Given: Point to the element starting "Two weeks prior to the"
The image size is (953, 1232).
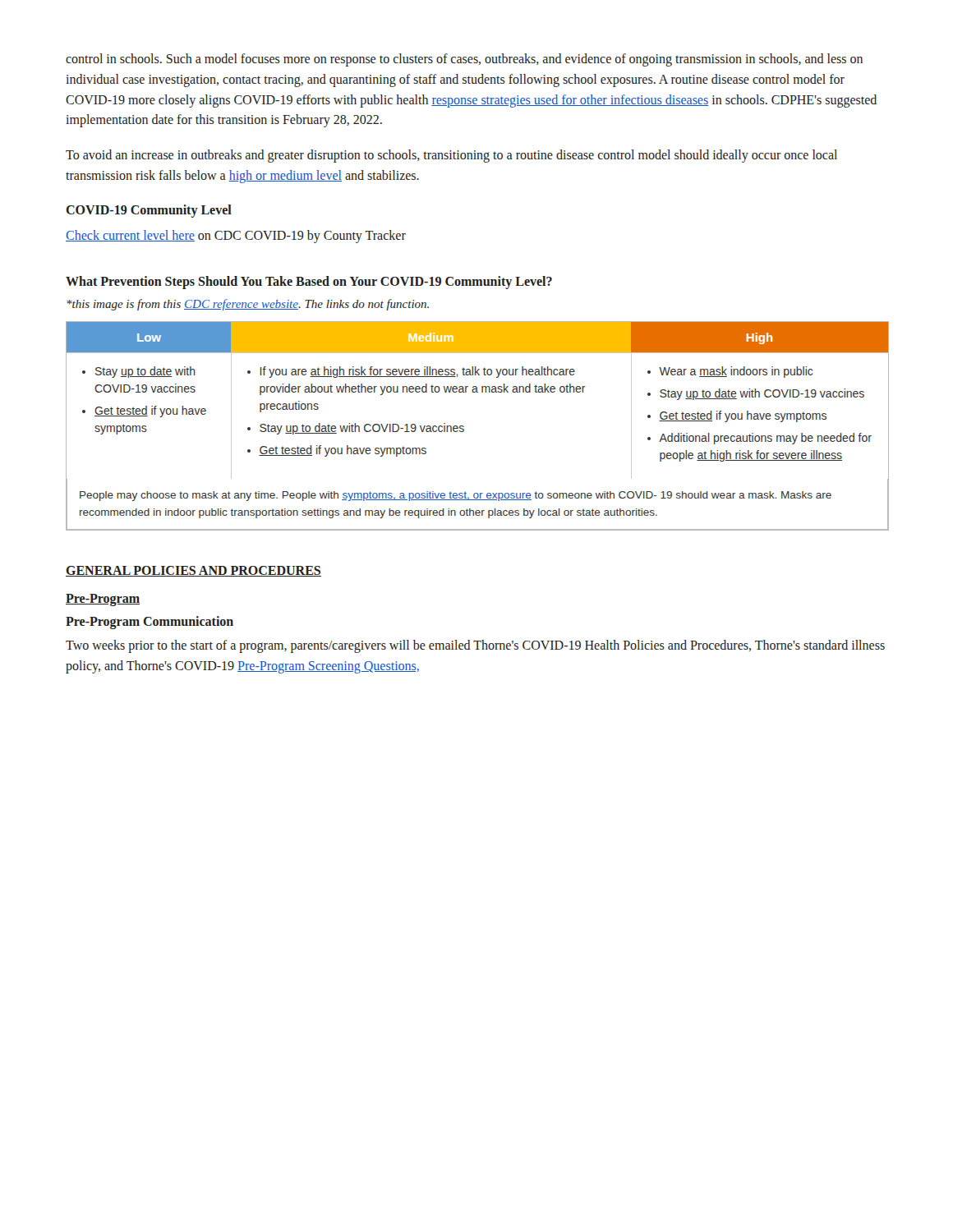Looking at the screenshot, I should click(475, 656).
